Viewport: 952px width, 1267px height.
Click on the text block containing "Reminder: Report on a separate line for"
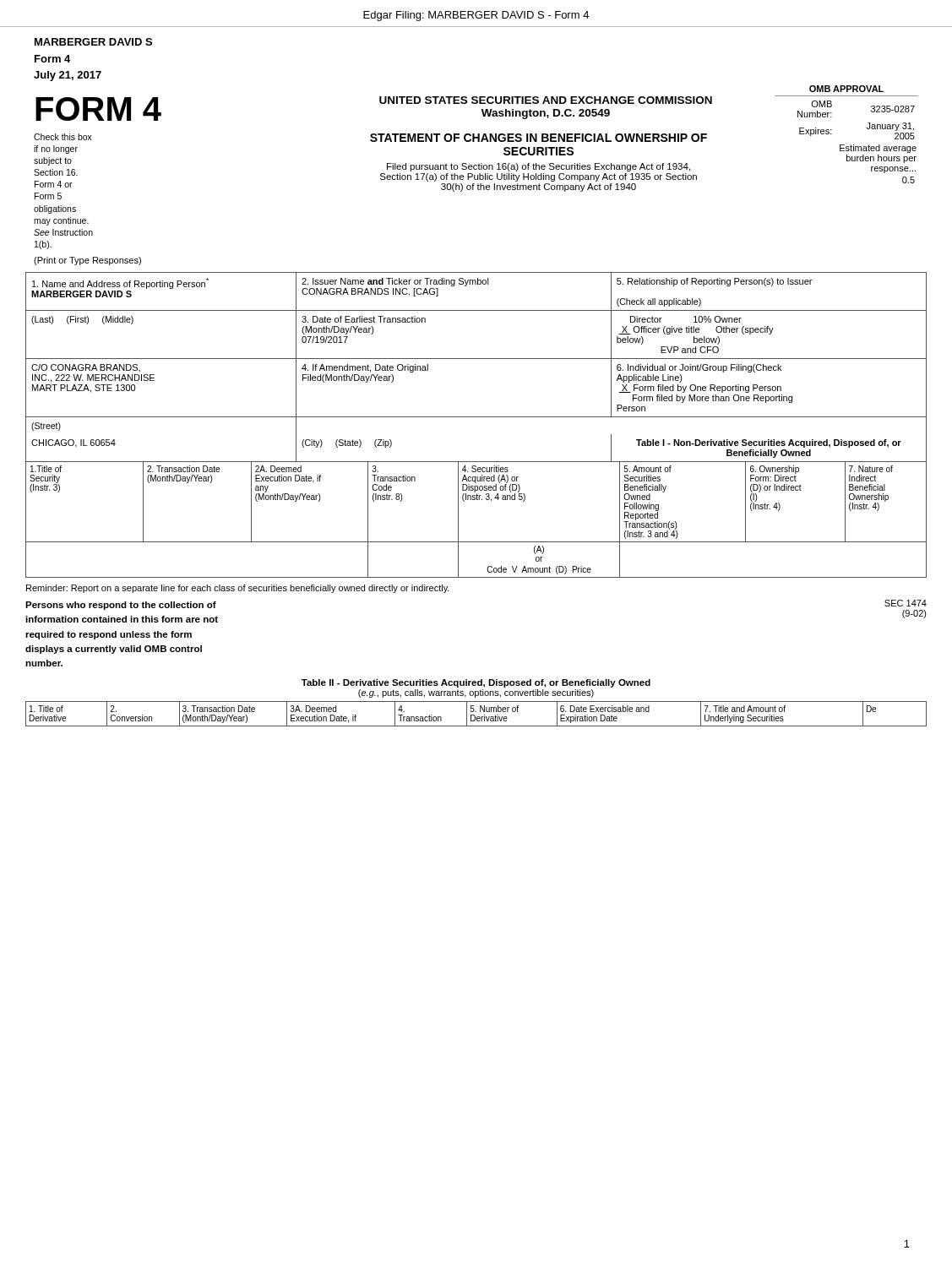238,588
